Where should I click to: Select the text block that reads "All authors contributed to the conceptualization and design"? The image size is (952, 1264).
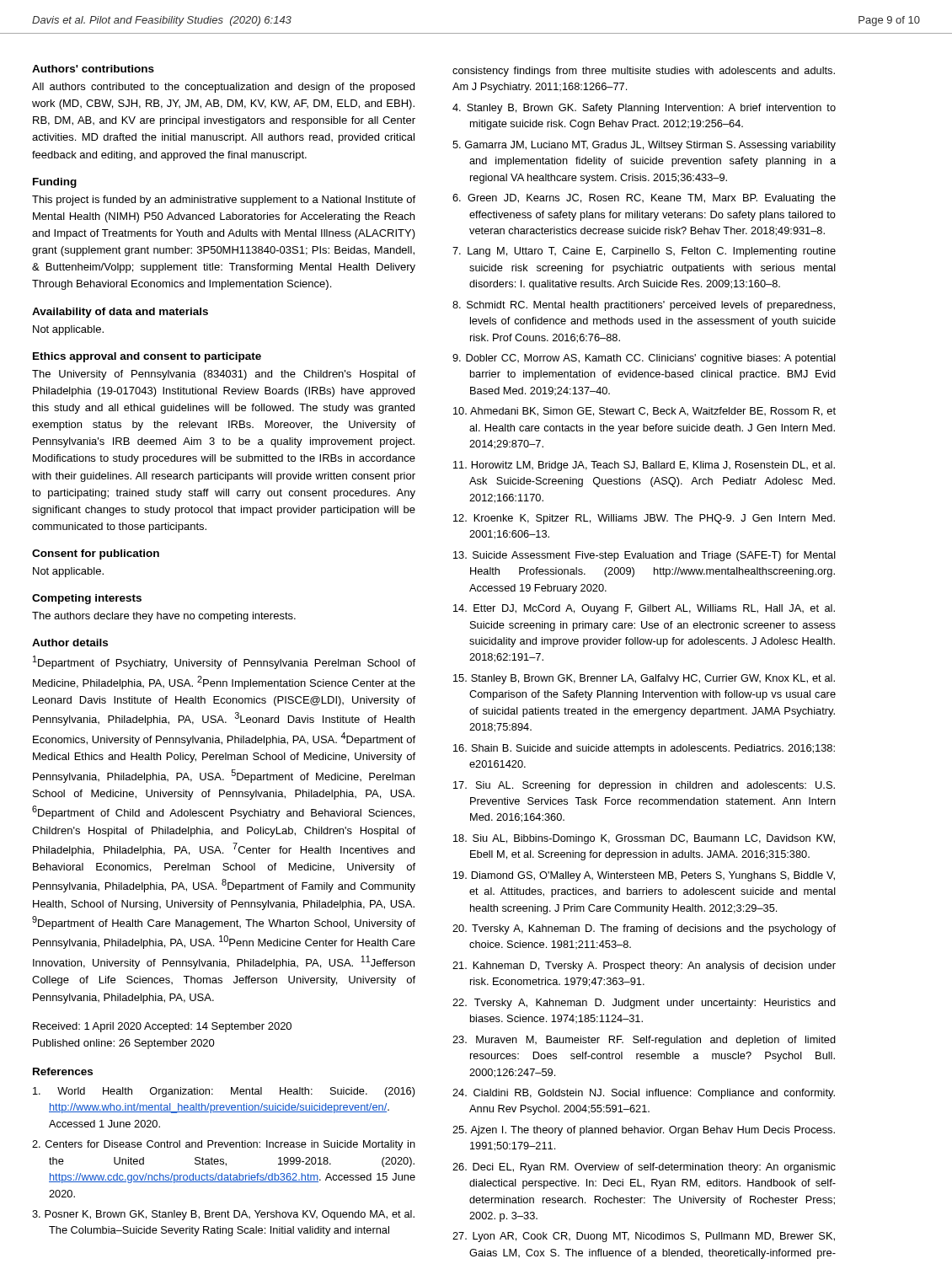pyautogui.click(x=224, y=120)
